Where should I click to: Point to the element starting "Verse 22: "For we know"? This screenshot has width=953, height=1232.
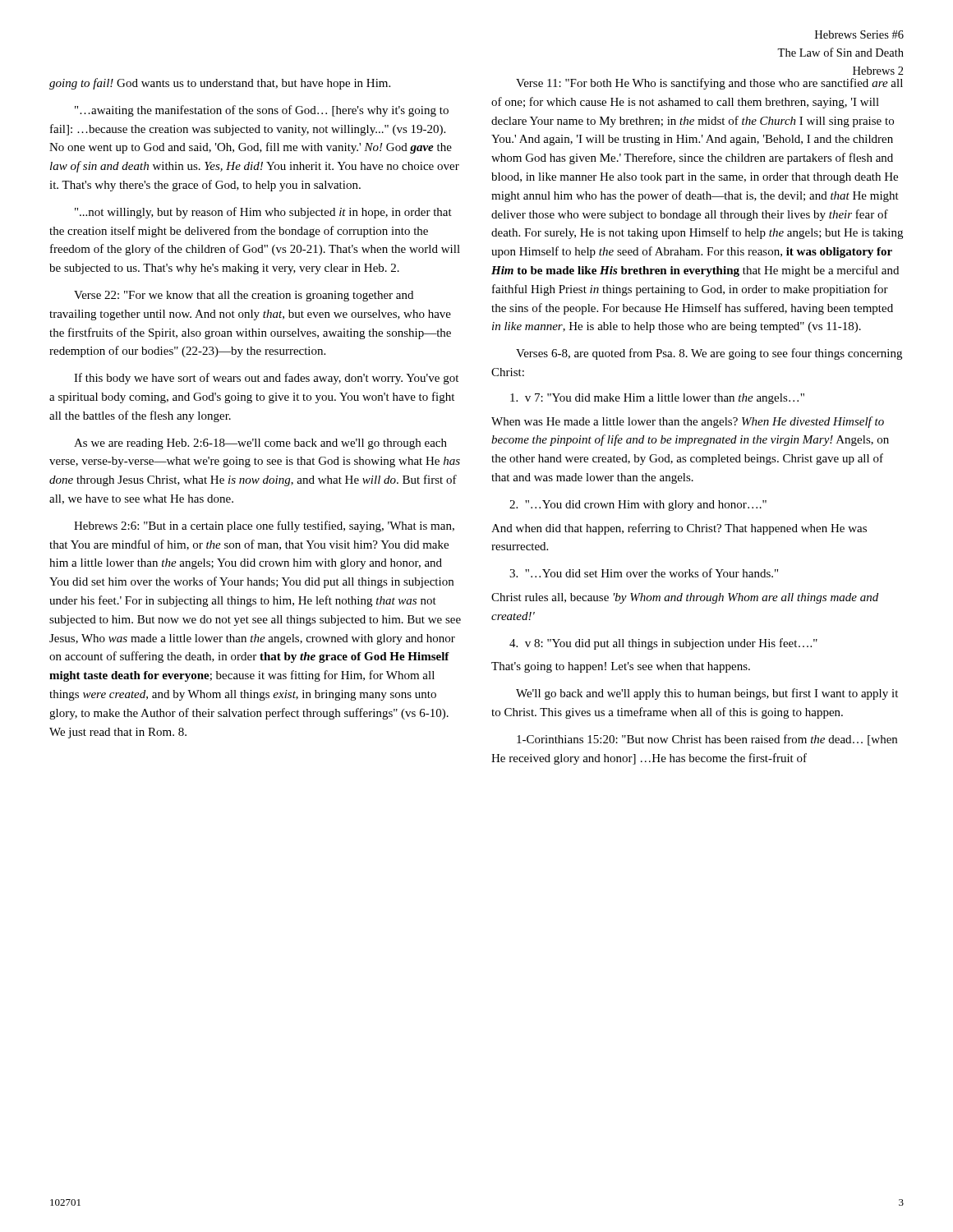(x=255, y=323)
